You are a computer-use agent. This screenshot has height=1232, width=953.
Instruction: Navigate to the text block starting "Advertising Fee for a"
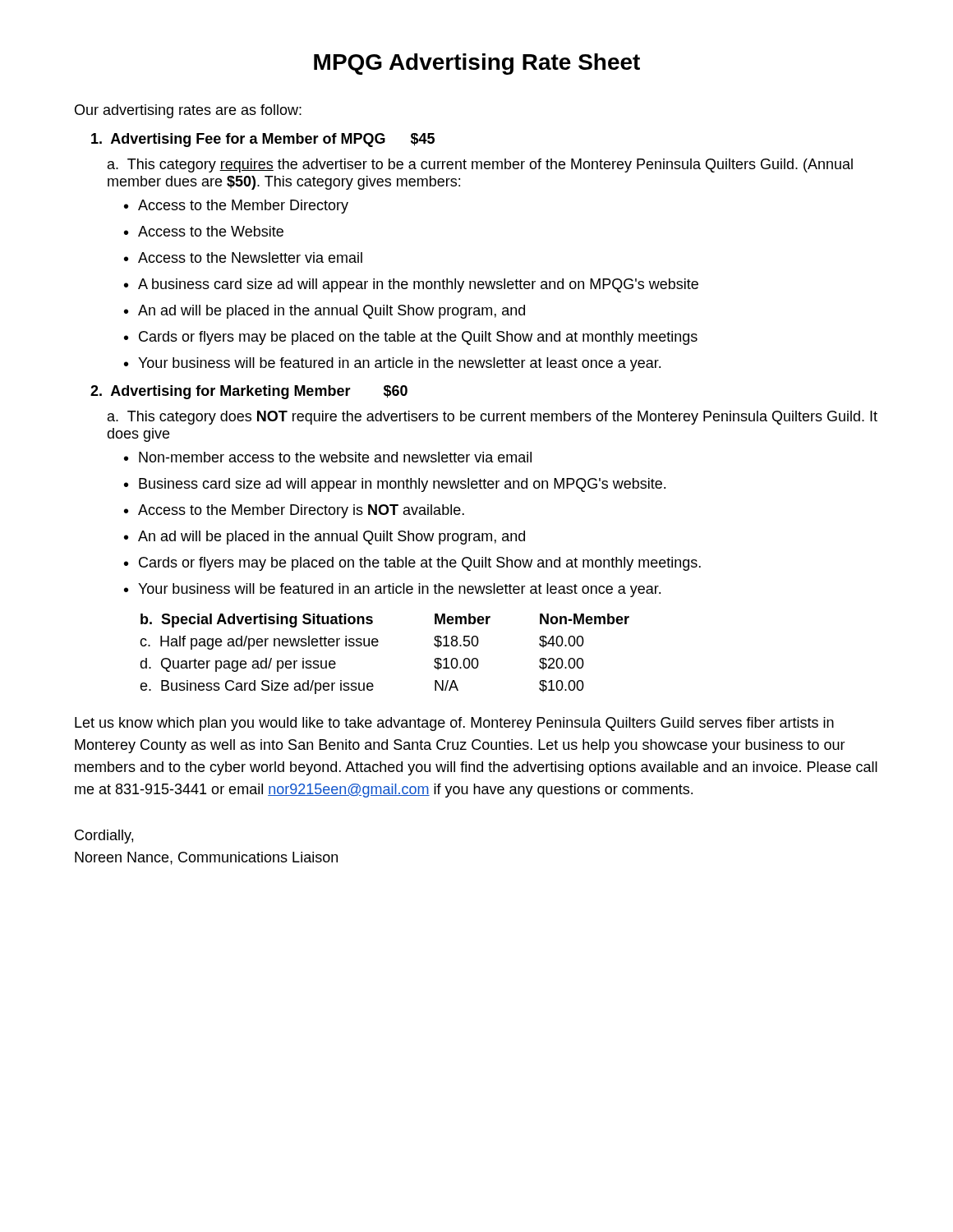click(263, 139)
